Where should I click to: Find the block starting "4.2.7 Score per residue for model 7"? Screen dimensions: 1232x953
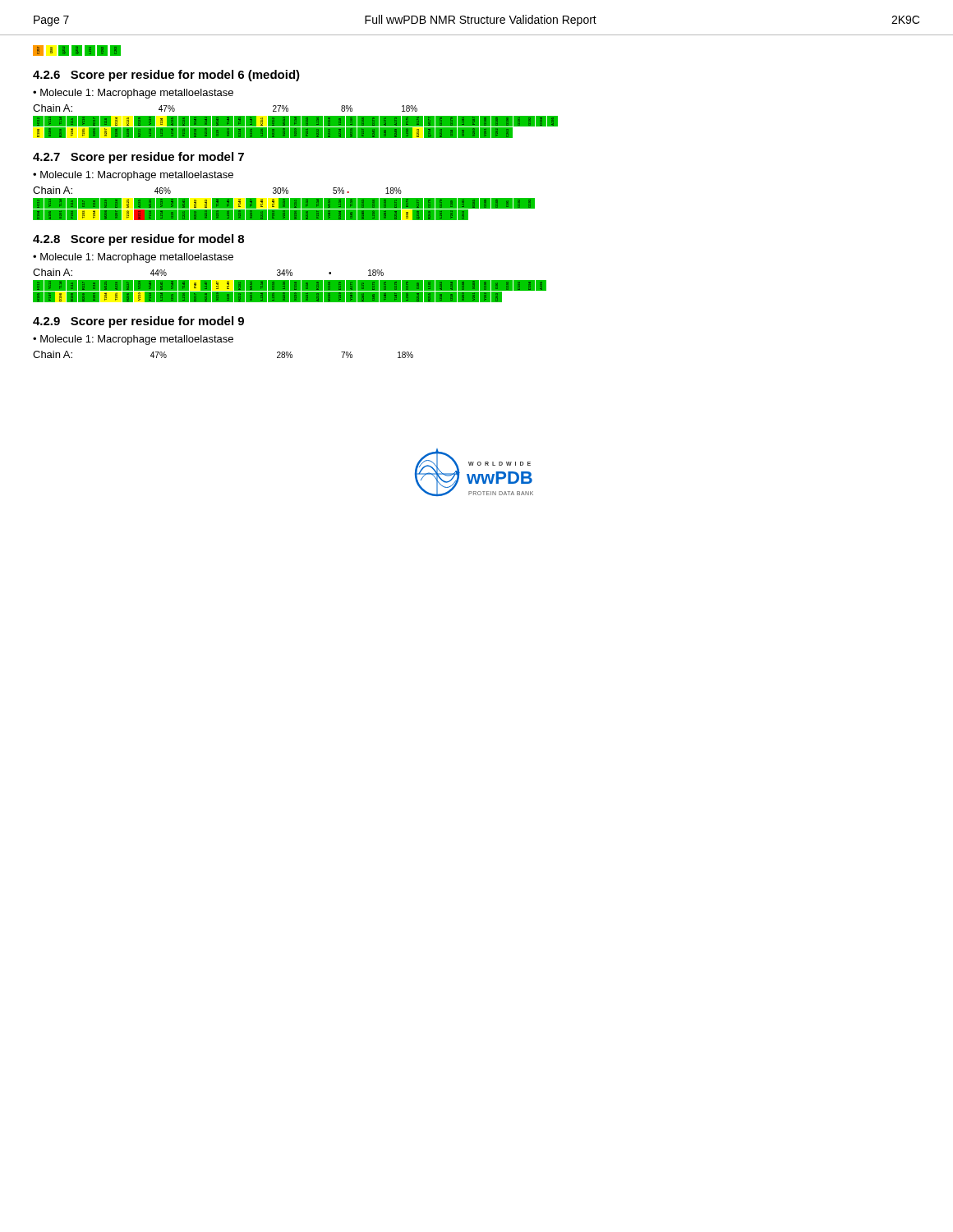[139, 156]
